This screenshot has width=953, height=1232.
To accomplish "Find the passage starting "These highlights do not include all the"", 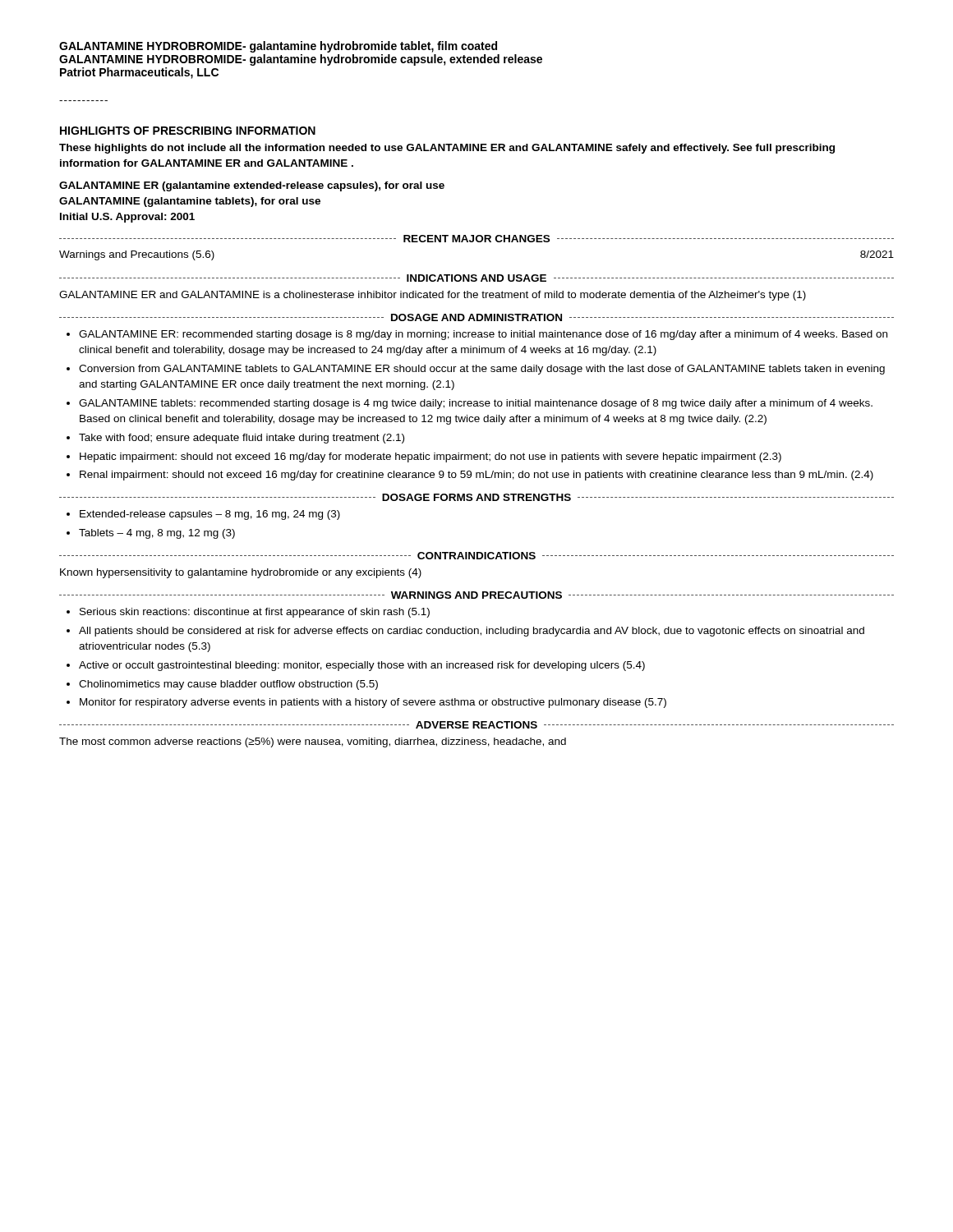I will coord(447,155).
